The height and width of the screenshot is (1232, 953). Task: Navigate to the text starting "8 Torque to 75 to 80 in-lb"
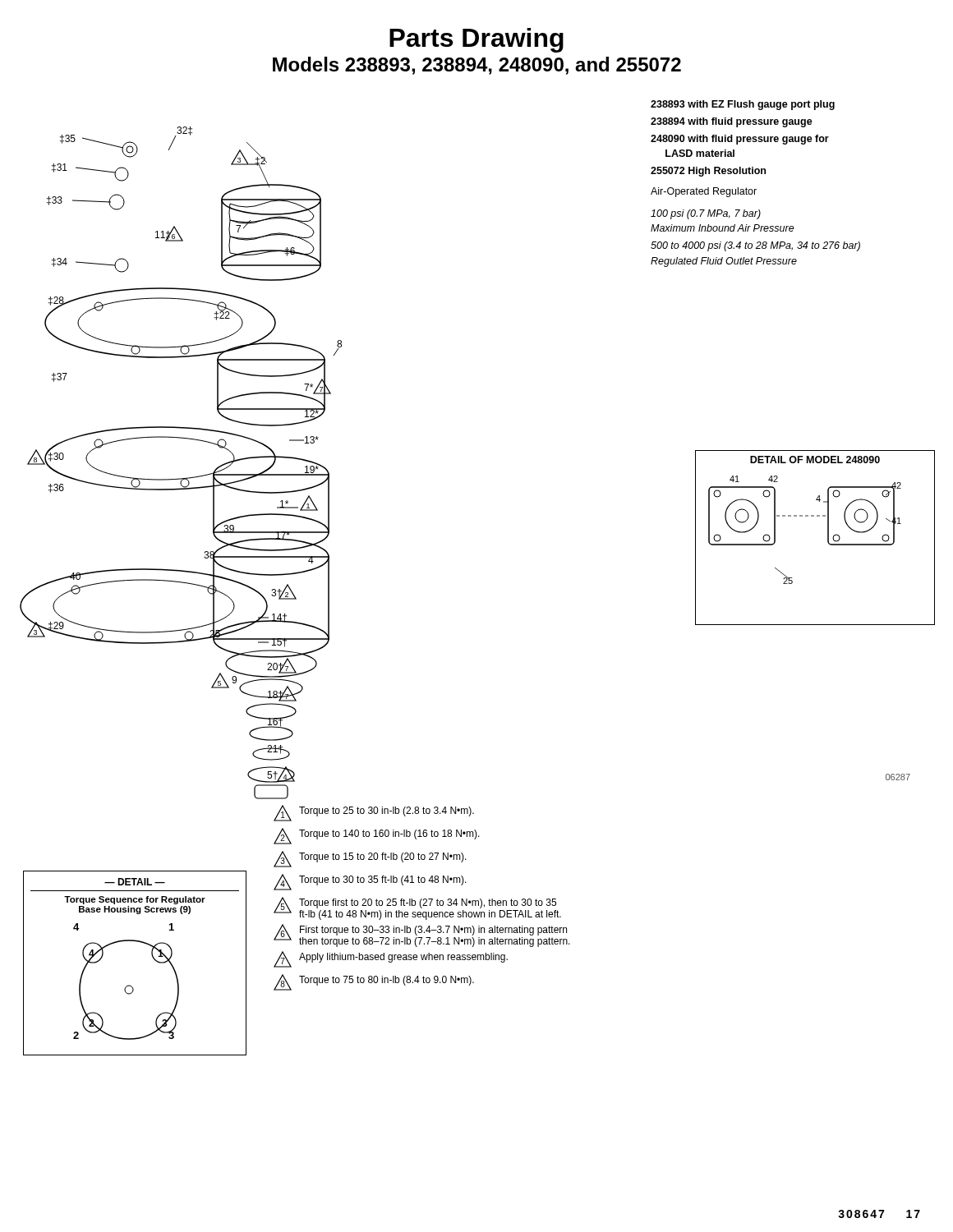point(373,984)
